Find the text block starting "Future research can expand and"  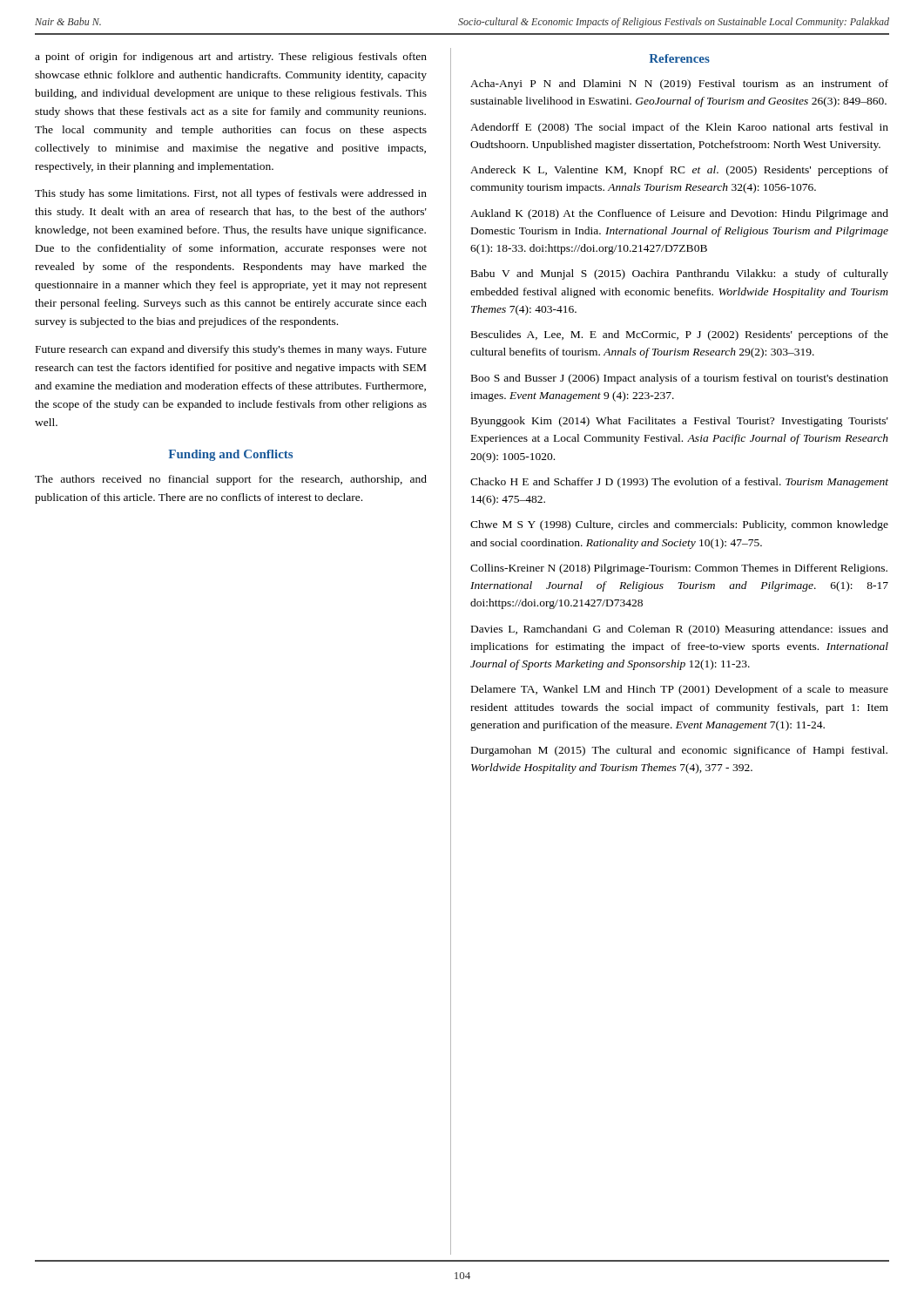click(231, 386)
